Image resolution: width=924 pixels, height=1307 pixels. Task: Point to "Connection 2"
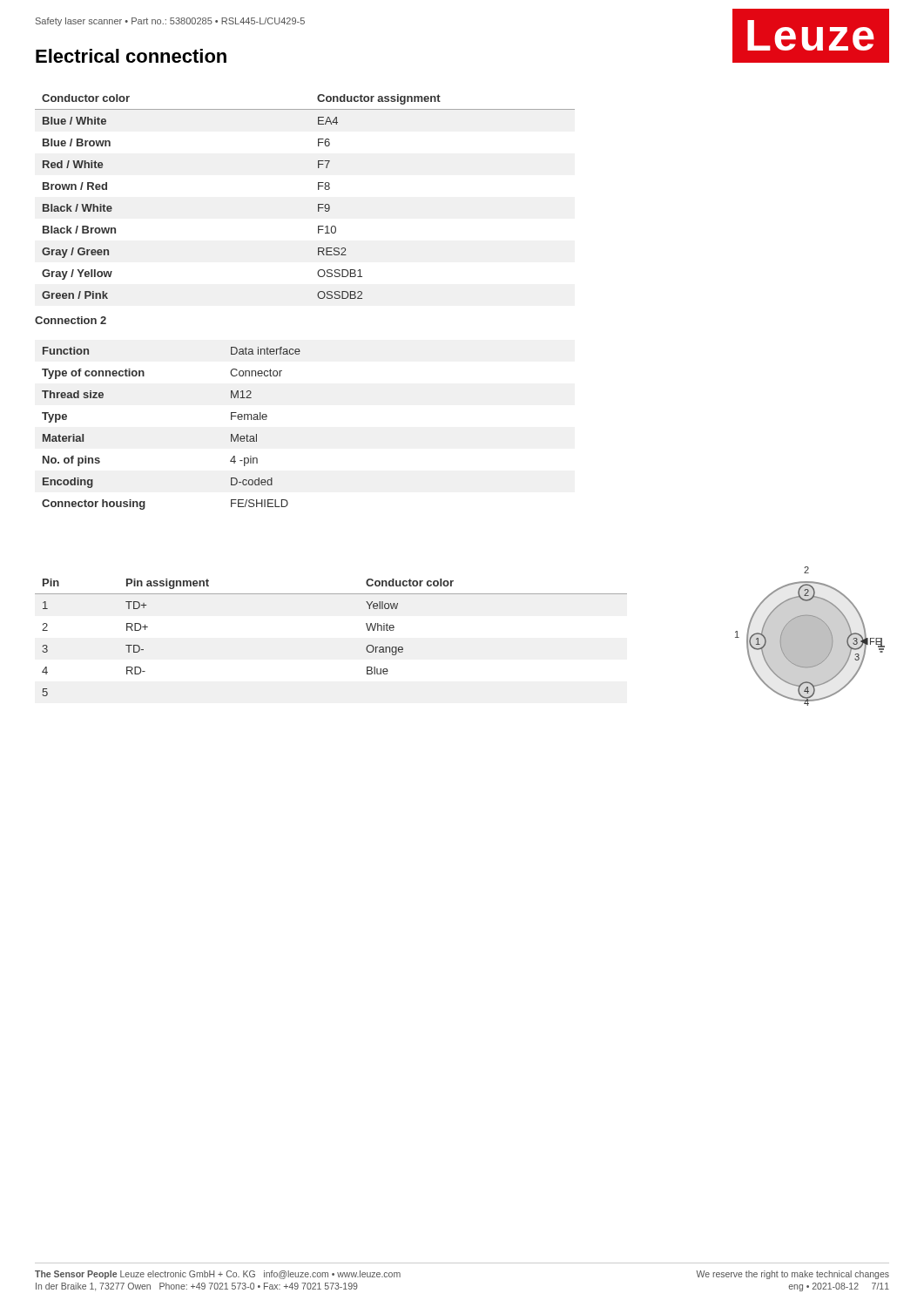pyautogui.click(x=71, y=320)
